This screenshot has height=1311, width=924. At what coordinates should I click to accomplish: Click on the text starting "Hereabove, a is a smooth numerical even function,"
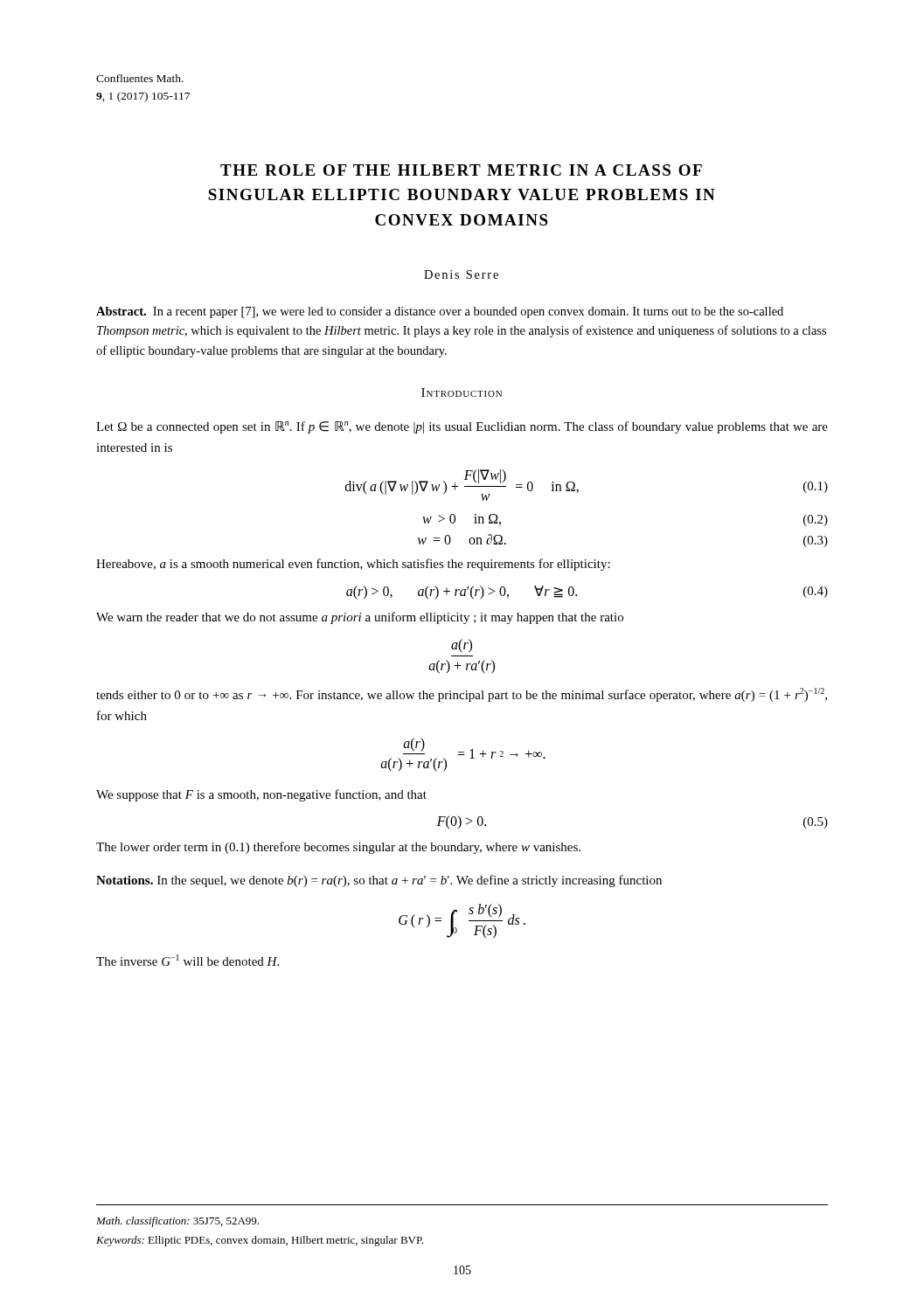[x=353, y=564]
